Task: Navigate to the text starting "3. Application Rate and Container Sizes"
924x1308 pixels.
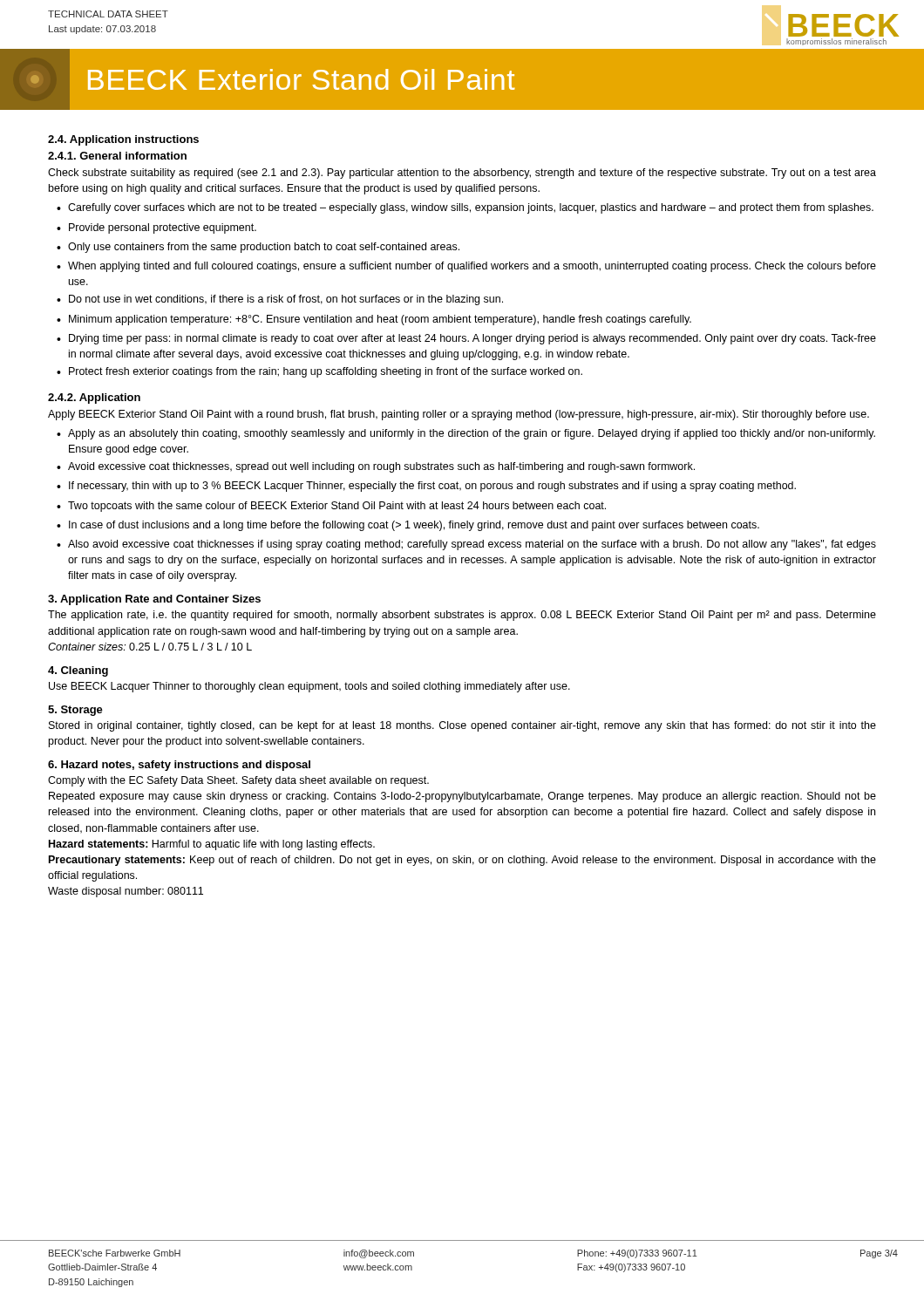Action: (x=154, y=599)
